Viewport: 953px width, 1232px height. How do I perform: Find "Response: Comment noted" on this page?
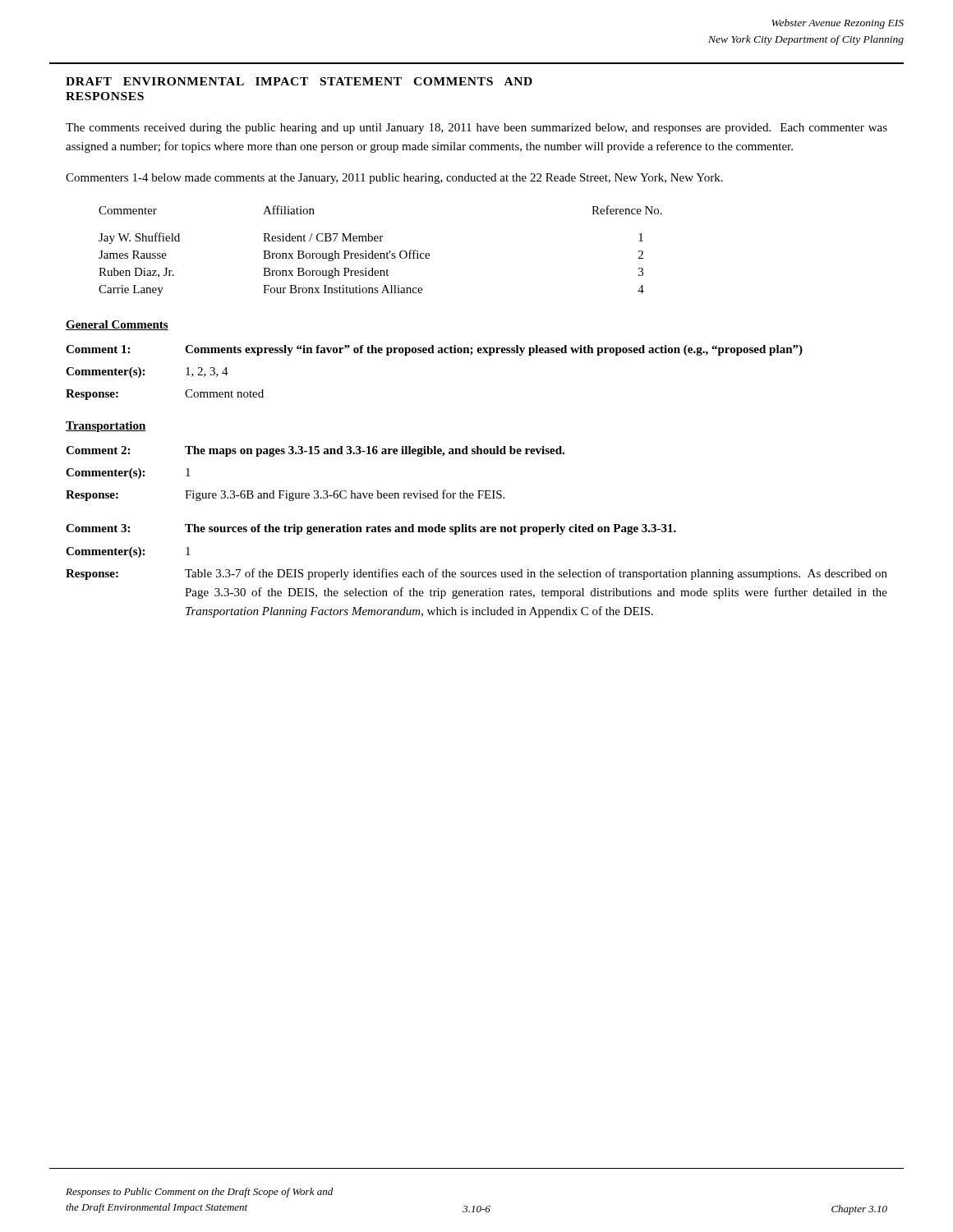point(86,395)
